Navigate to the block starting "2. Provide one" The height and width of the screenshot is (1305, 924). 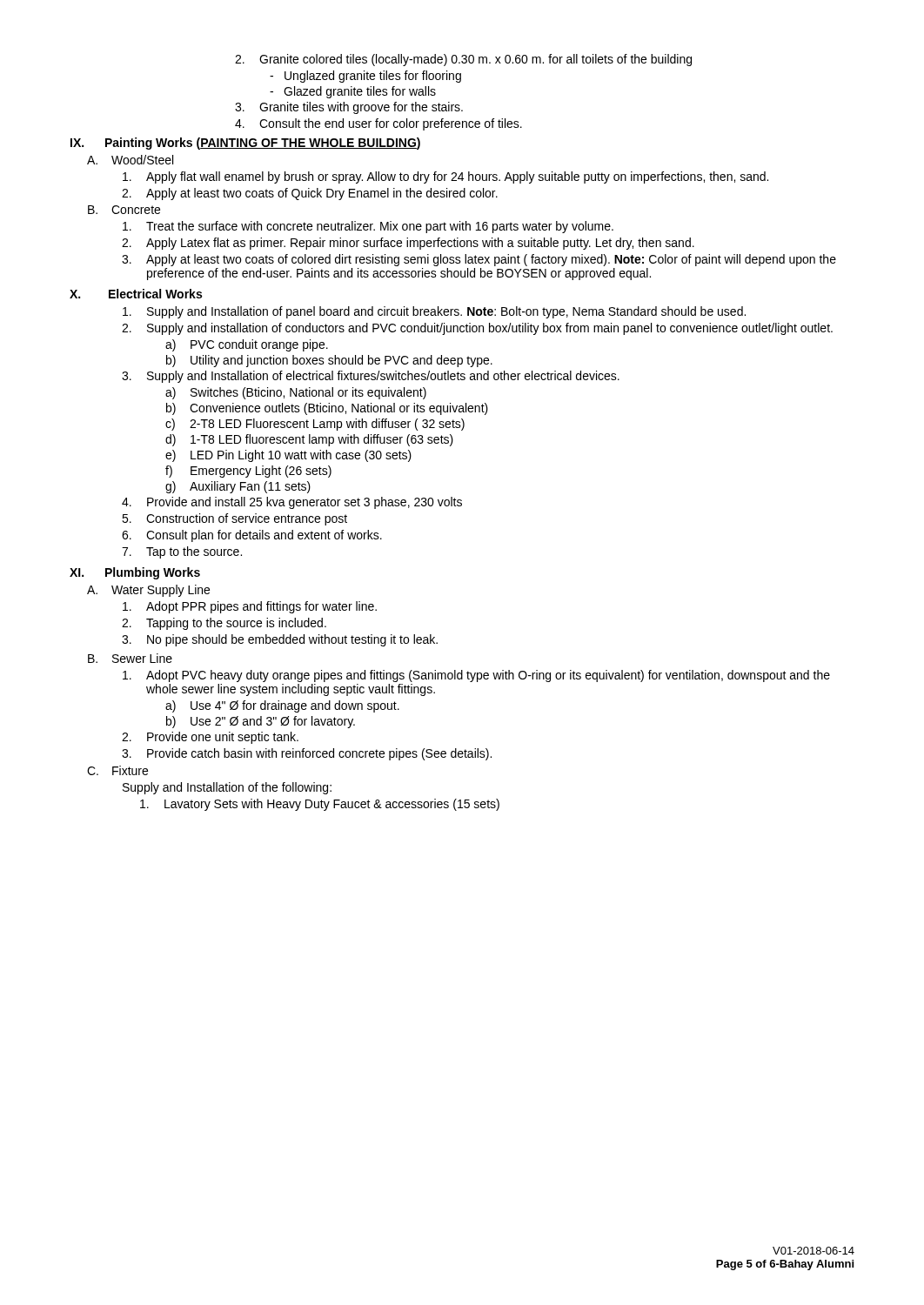[x=488, y=737]
